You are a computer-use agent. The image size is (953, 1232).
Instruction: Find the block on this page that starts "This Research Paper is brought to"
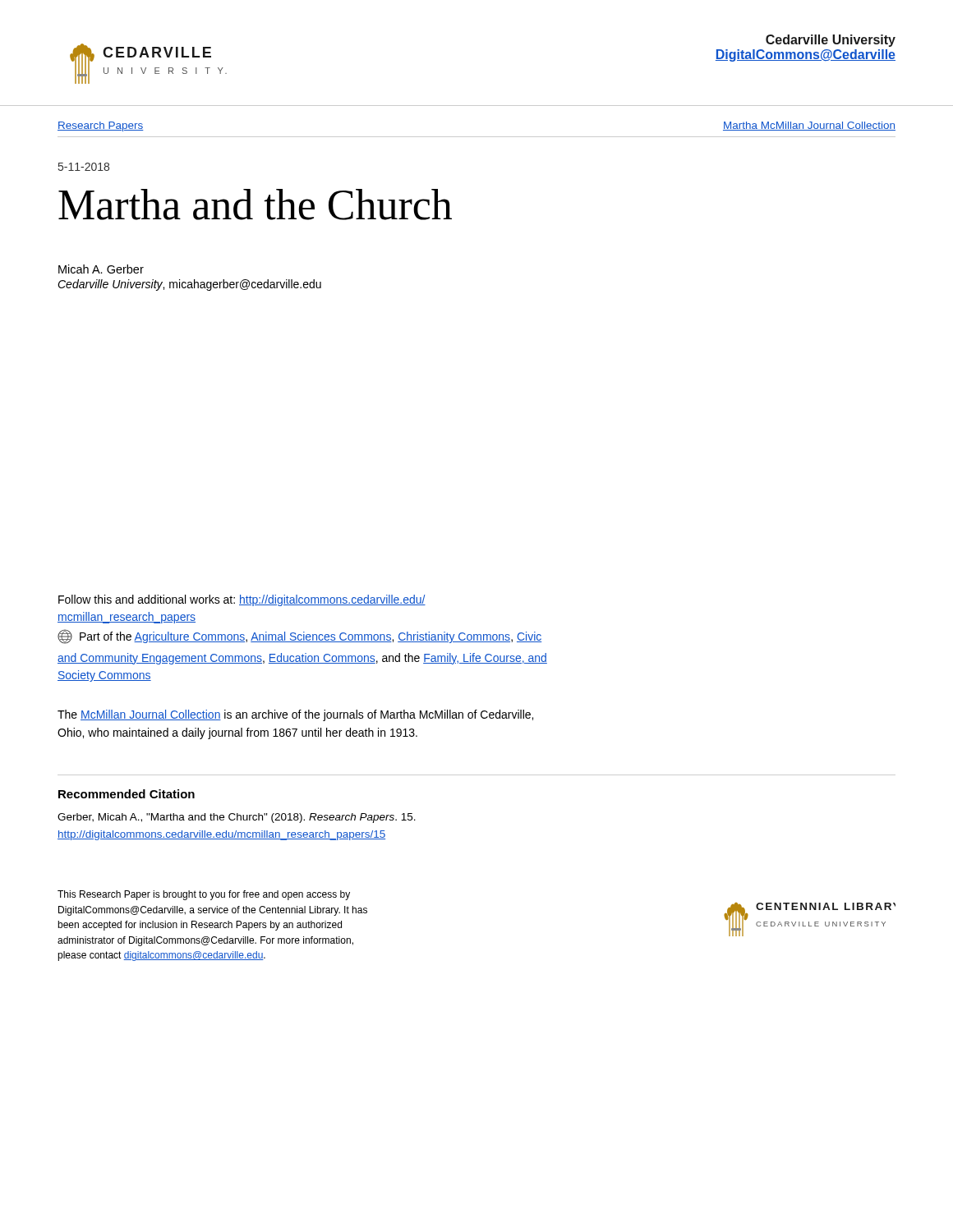(213, 925)
